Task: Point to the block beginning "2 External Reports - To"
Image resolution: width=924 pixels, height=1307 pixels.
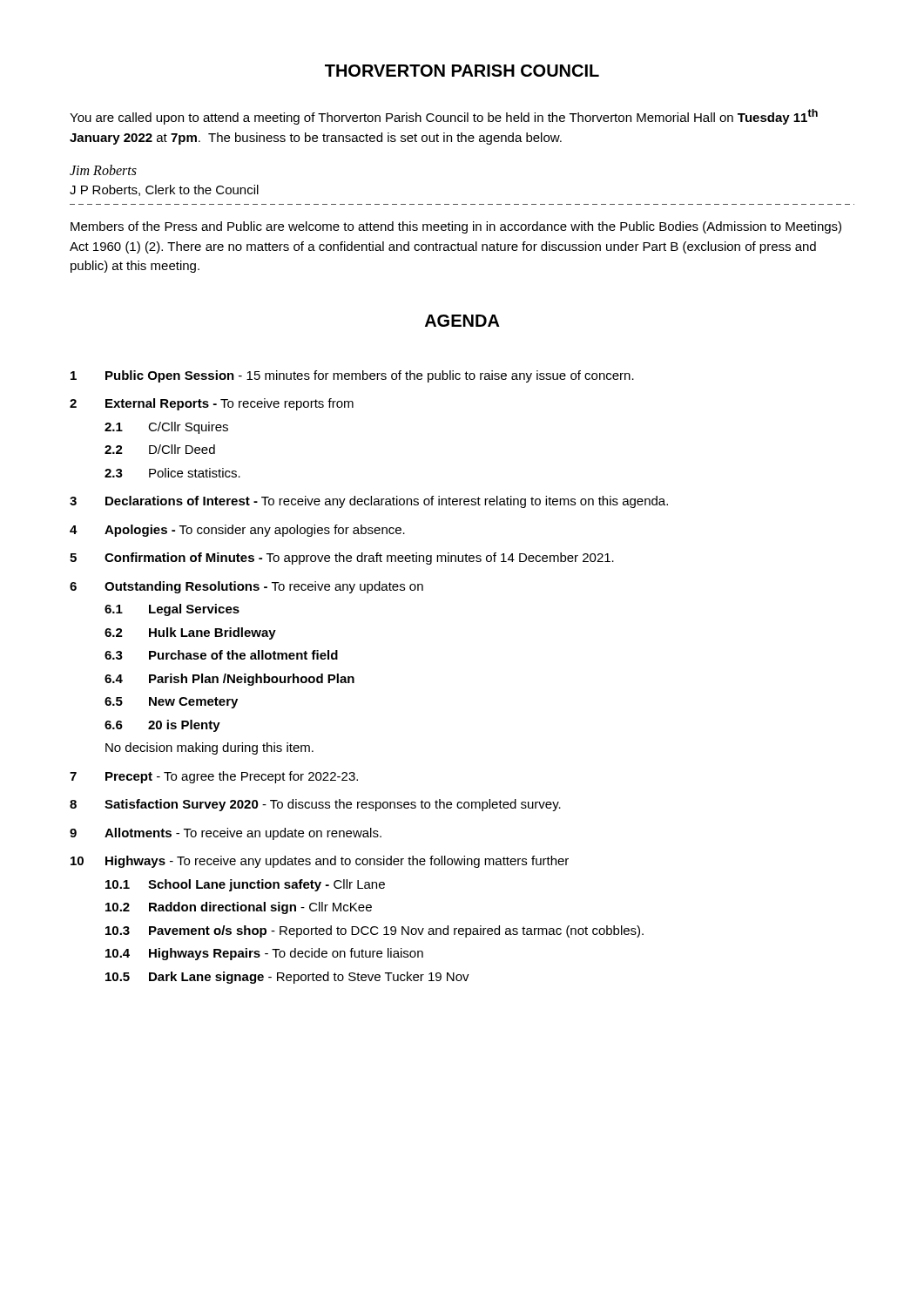Action: pos(212,404)
